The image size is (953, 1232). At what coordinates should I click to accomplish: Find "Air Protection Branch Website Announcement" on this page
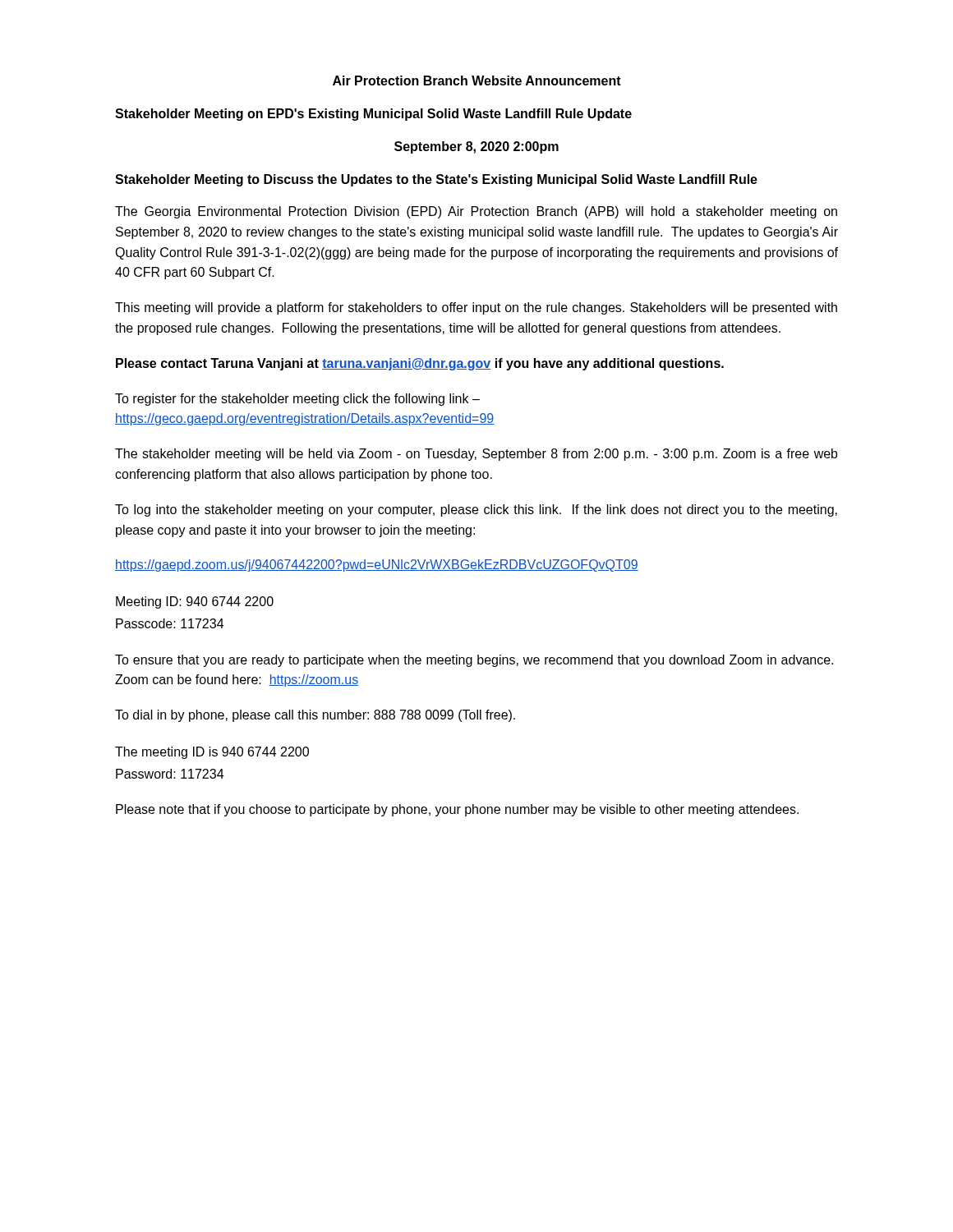coord(476,81)
